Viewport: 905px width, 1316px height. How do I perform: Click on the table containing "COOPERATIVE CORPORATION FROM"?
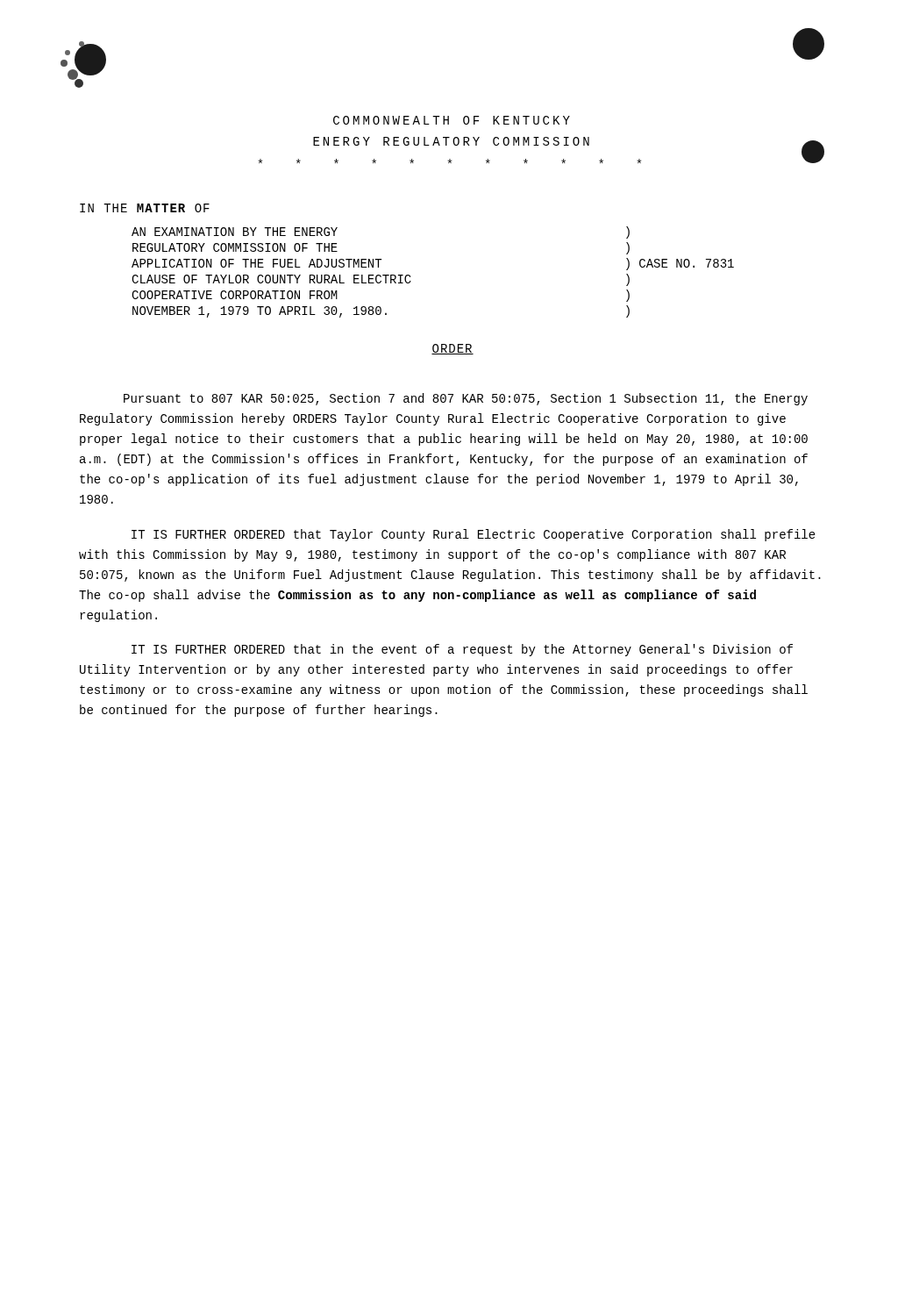(479, 272)
